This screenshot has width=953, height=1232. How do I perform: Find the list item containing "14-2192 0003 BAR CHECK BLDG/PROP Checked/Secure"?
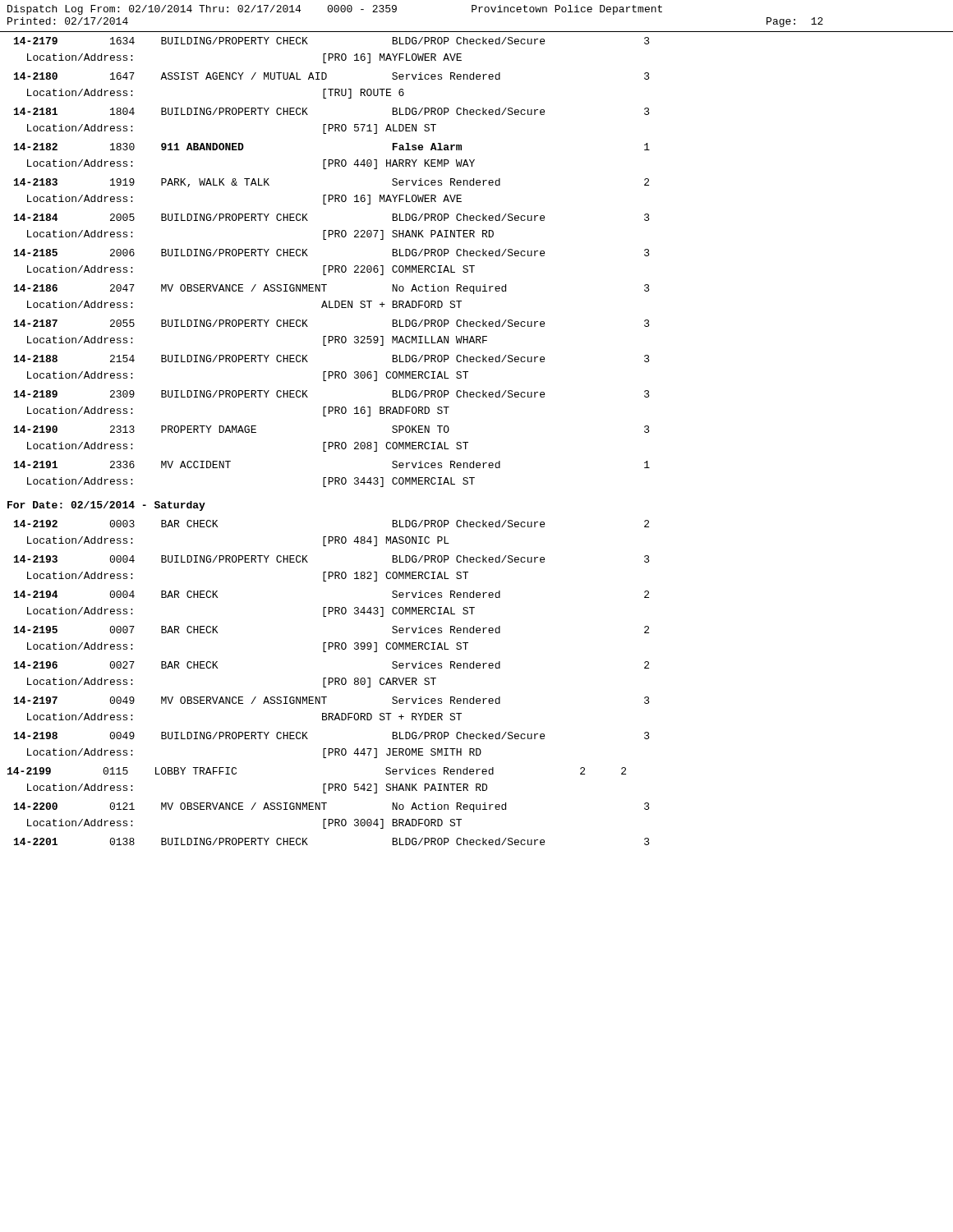click(476, 533)
